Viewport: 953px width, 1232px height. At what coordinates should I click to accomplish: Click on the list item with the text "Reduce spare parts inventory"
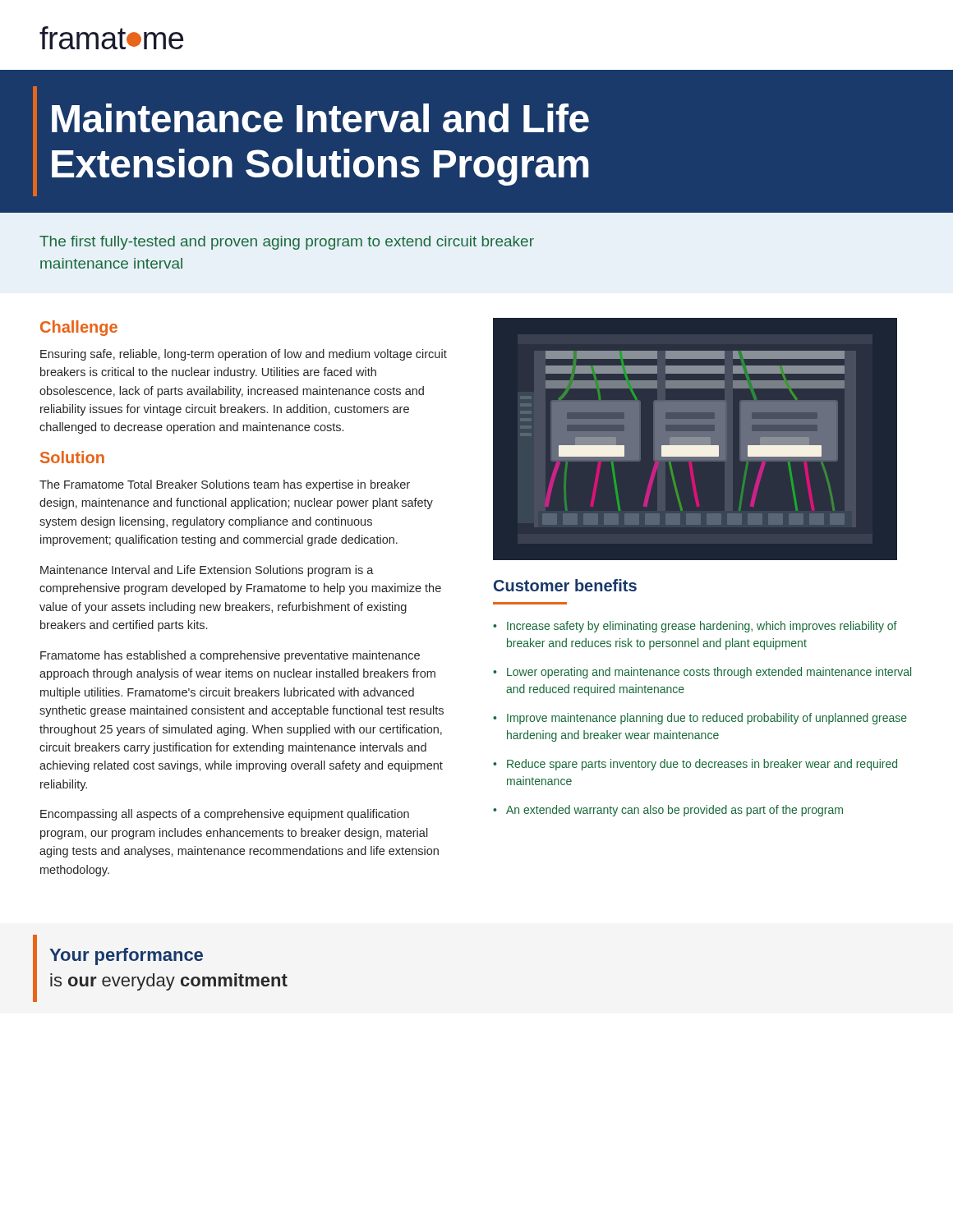click(x=702, y=772)
